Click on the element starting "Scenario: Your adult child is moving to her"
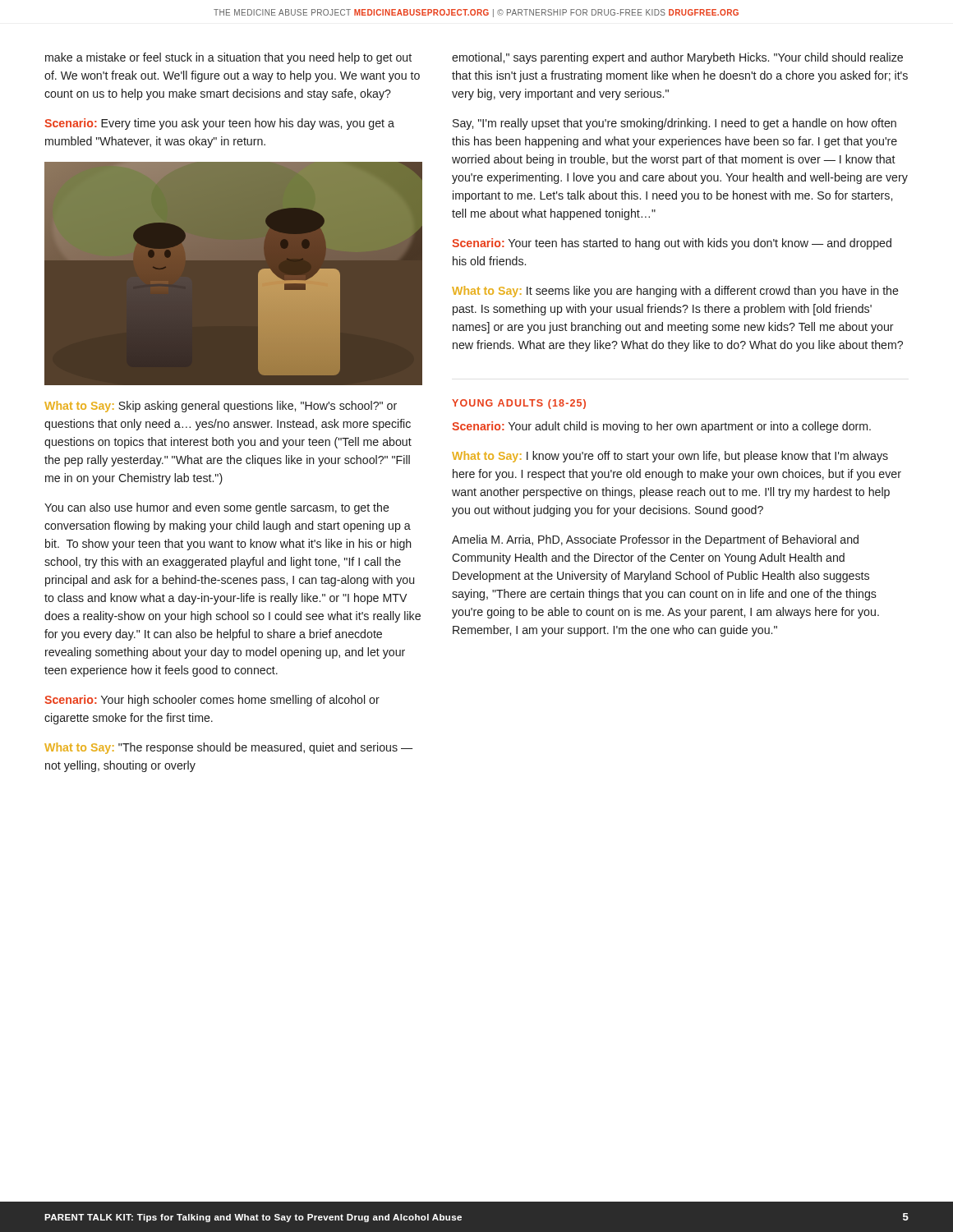Image resolution: width=953 pixels, height=1232 pixels. (x=662, y=426)
